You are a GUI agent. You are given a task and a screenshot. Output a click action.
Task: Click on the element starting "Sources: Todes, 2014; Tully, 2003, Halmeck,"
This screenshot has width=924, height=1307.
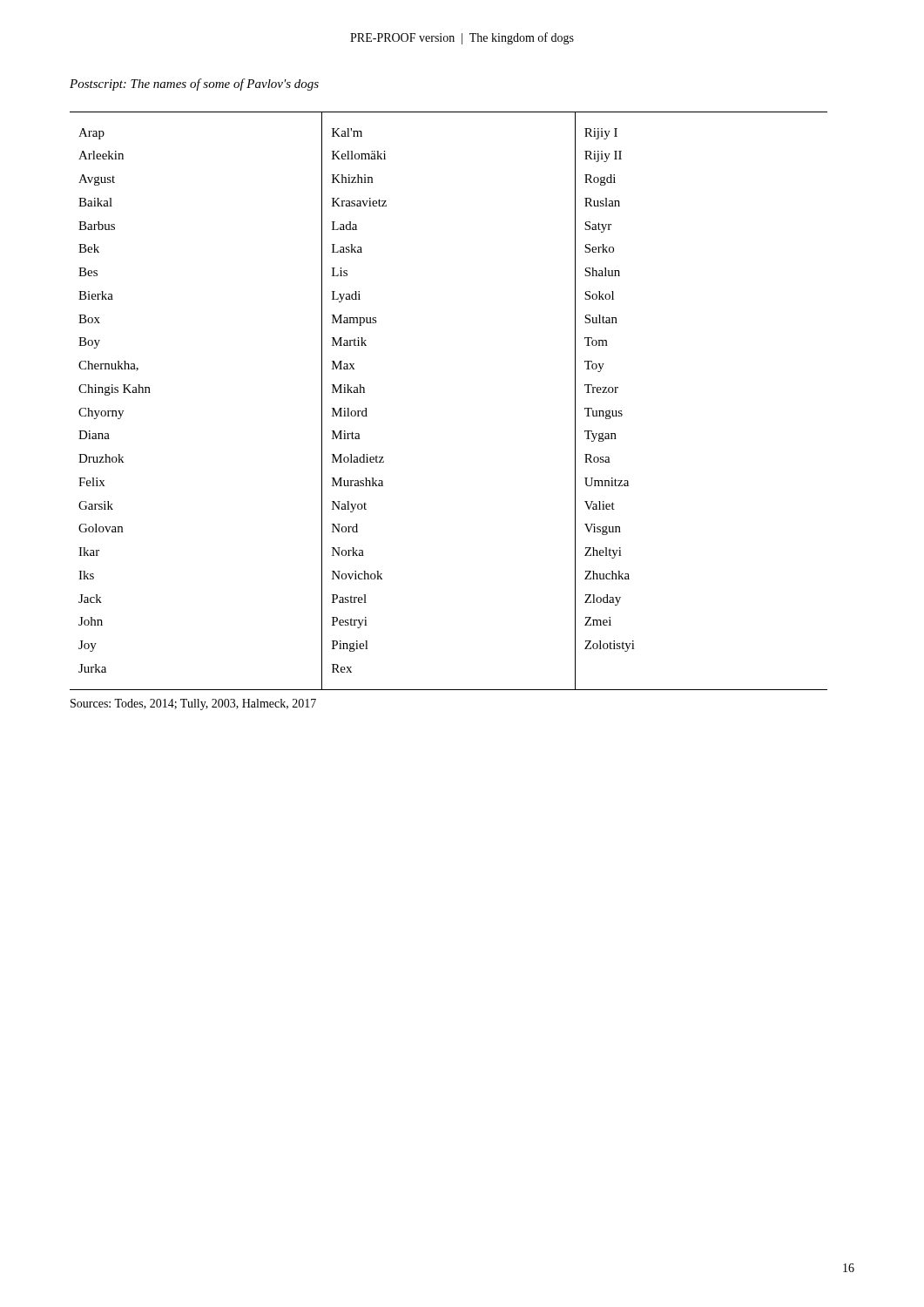tap(193, 704)
